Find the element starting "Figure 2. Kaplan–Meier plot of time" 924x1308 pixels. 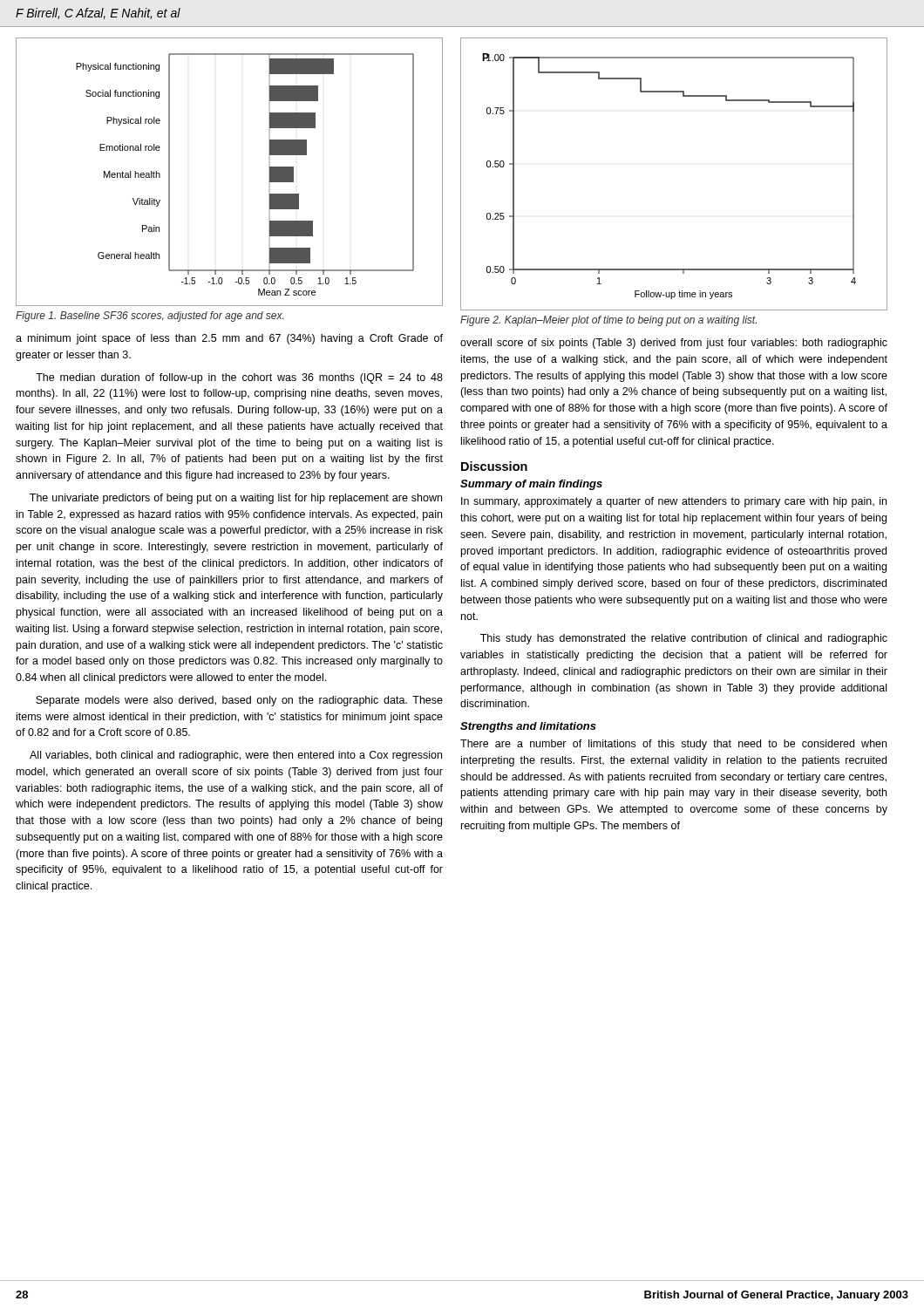609,320
